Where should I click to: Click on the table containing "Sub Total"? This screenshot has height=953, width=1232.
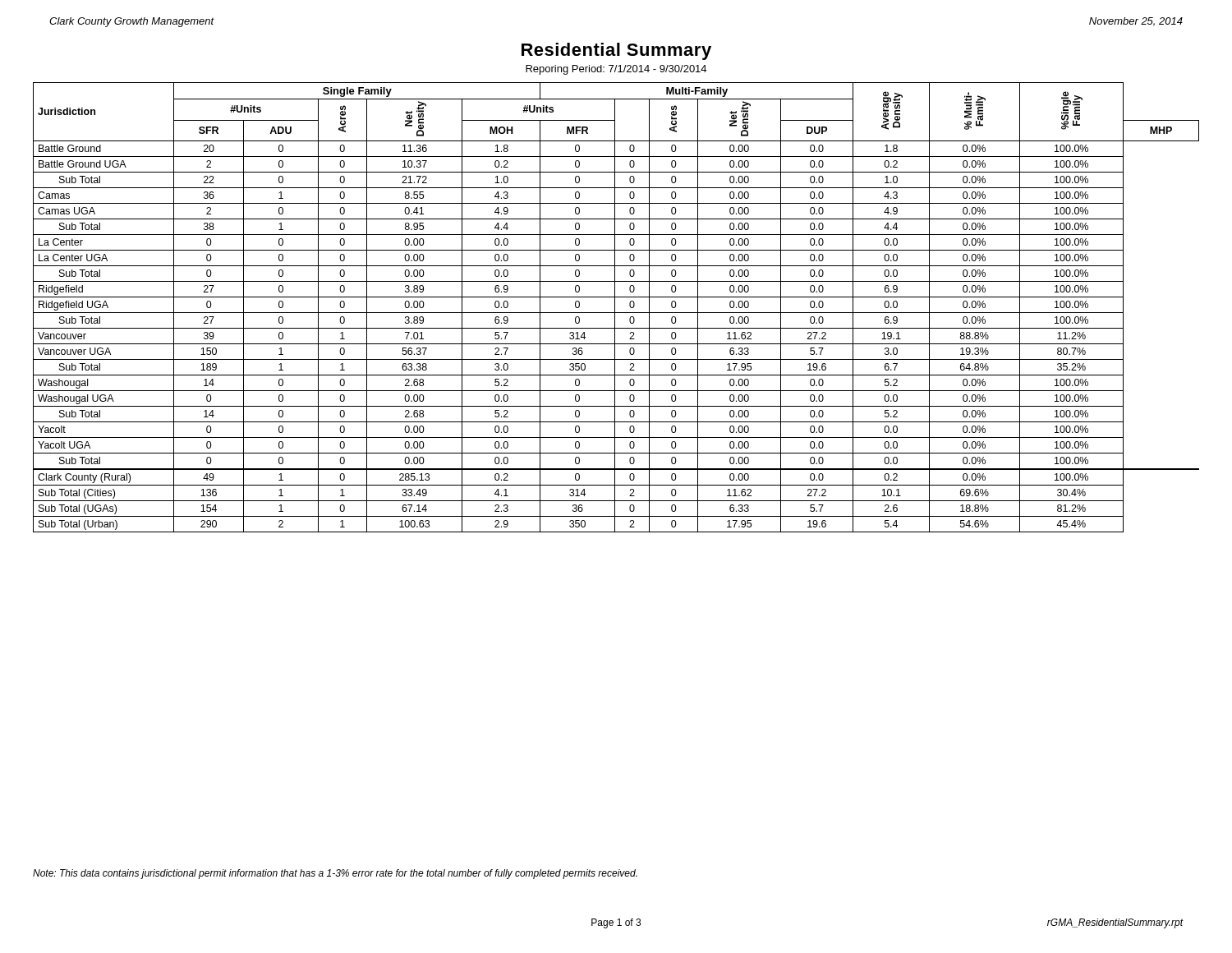pos(616,307)
